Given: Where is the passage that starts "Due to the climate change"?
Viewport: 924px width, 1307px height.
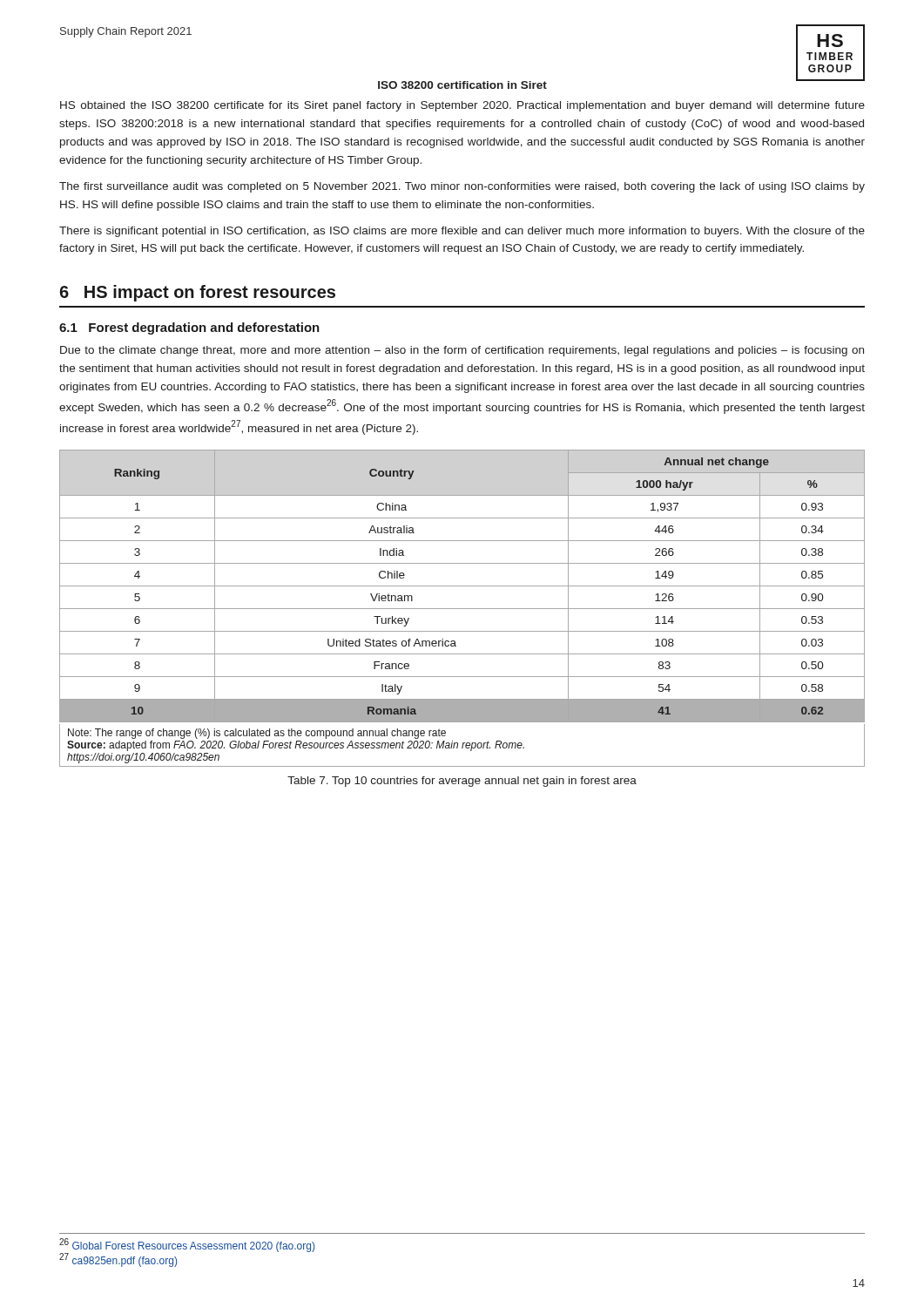Looking at the screenshot, I should 462,389.
